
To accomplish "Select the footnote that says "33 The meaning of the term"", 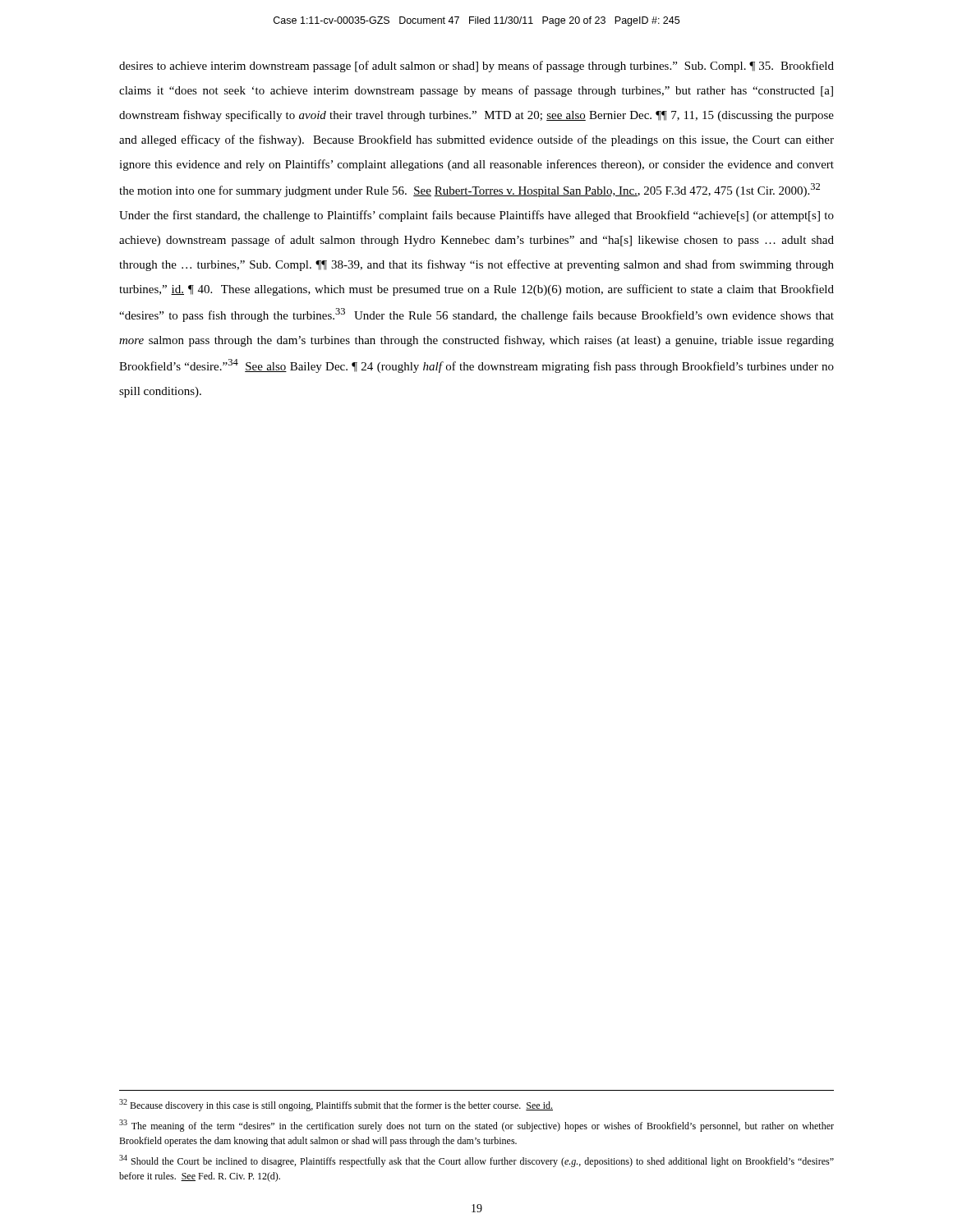I will 476,1132.
